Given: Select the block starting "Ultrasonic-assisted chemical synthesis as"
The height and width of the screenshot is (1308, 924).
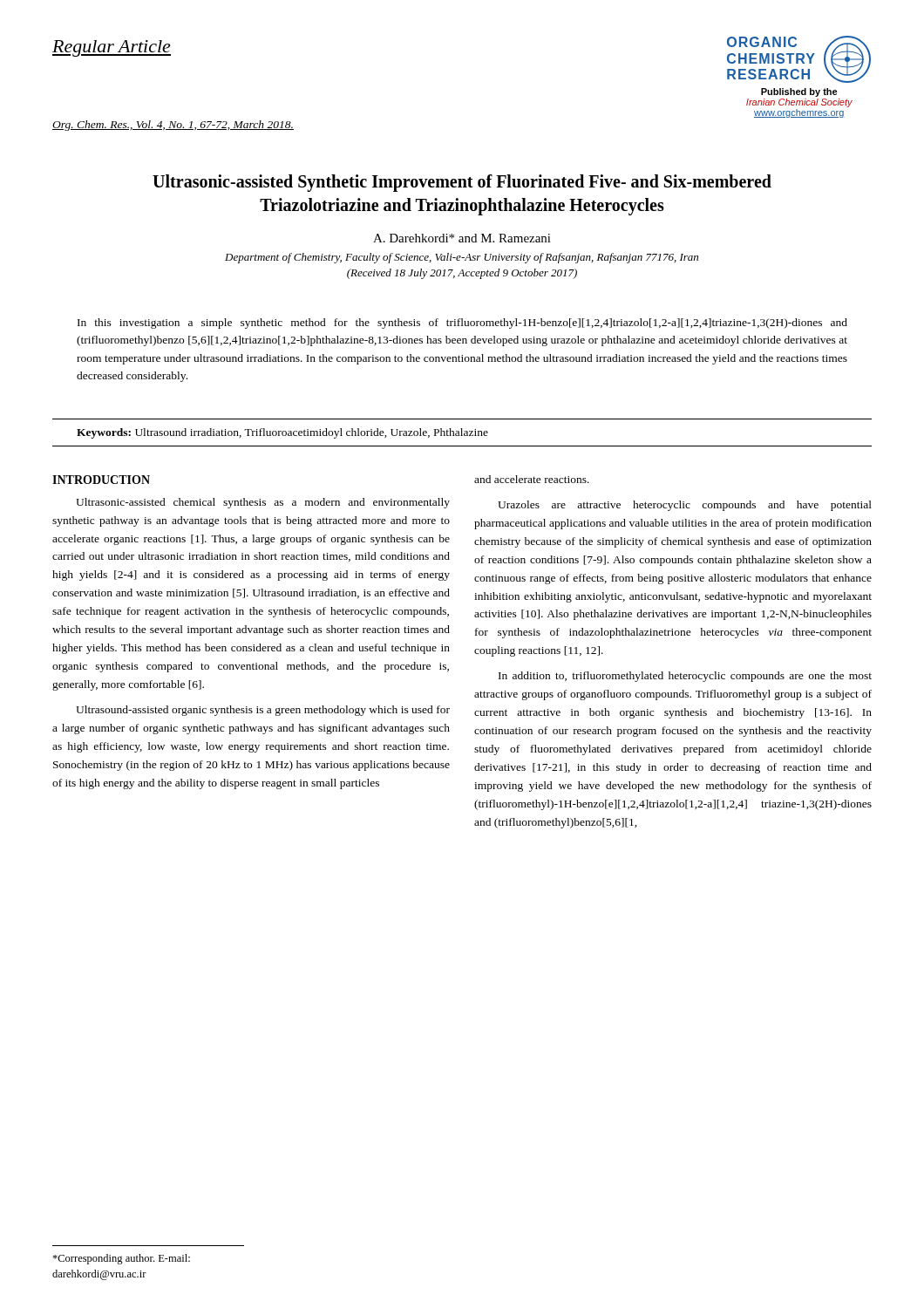Looking at the screenshot, I should [251, 643].
